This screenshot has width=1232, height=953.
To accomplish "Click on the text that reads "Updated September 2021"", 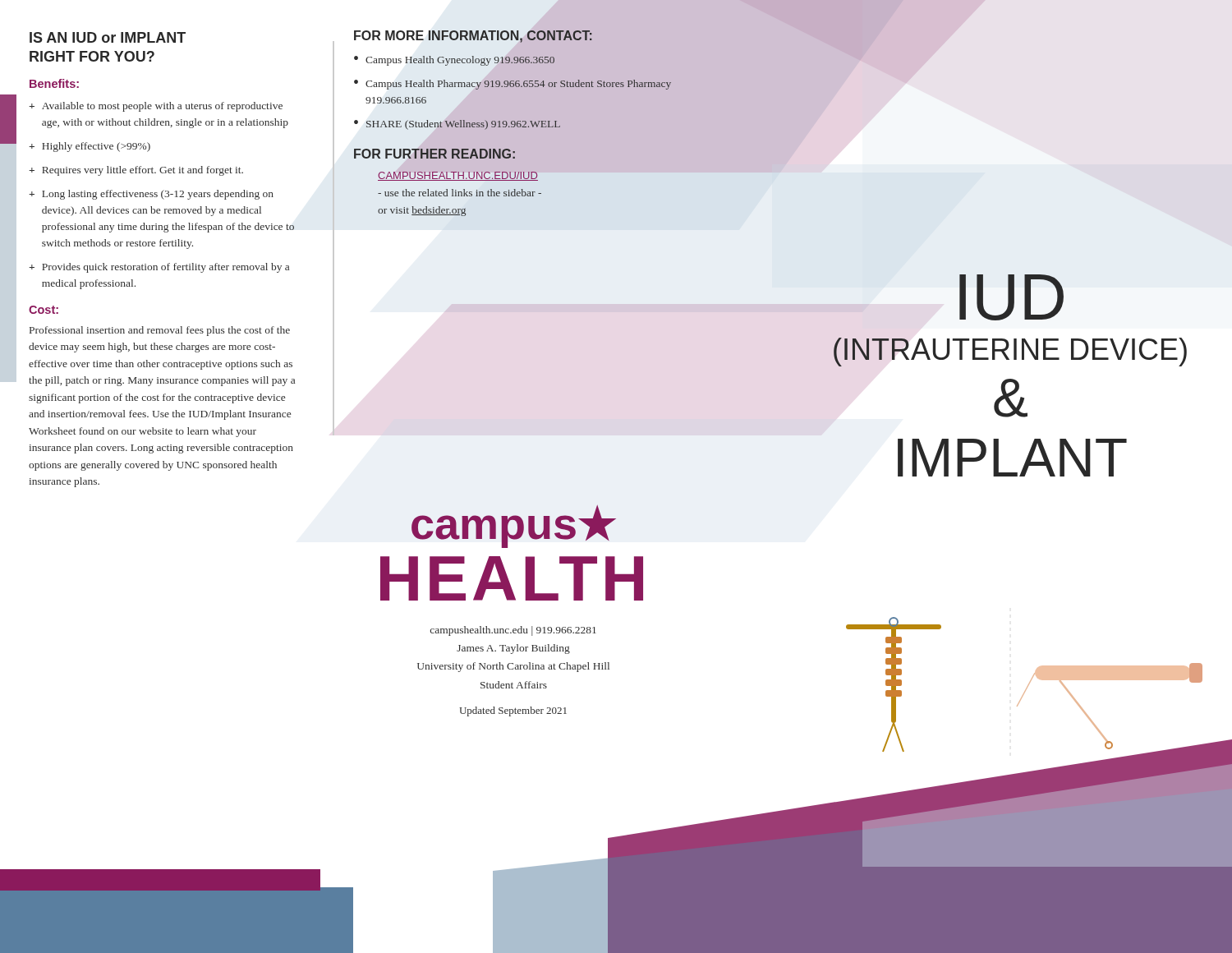I will 513,710.
